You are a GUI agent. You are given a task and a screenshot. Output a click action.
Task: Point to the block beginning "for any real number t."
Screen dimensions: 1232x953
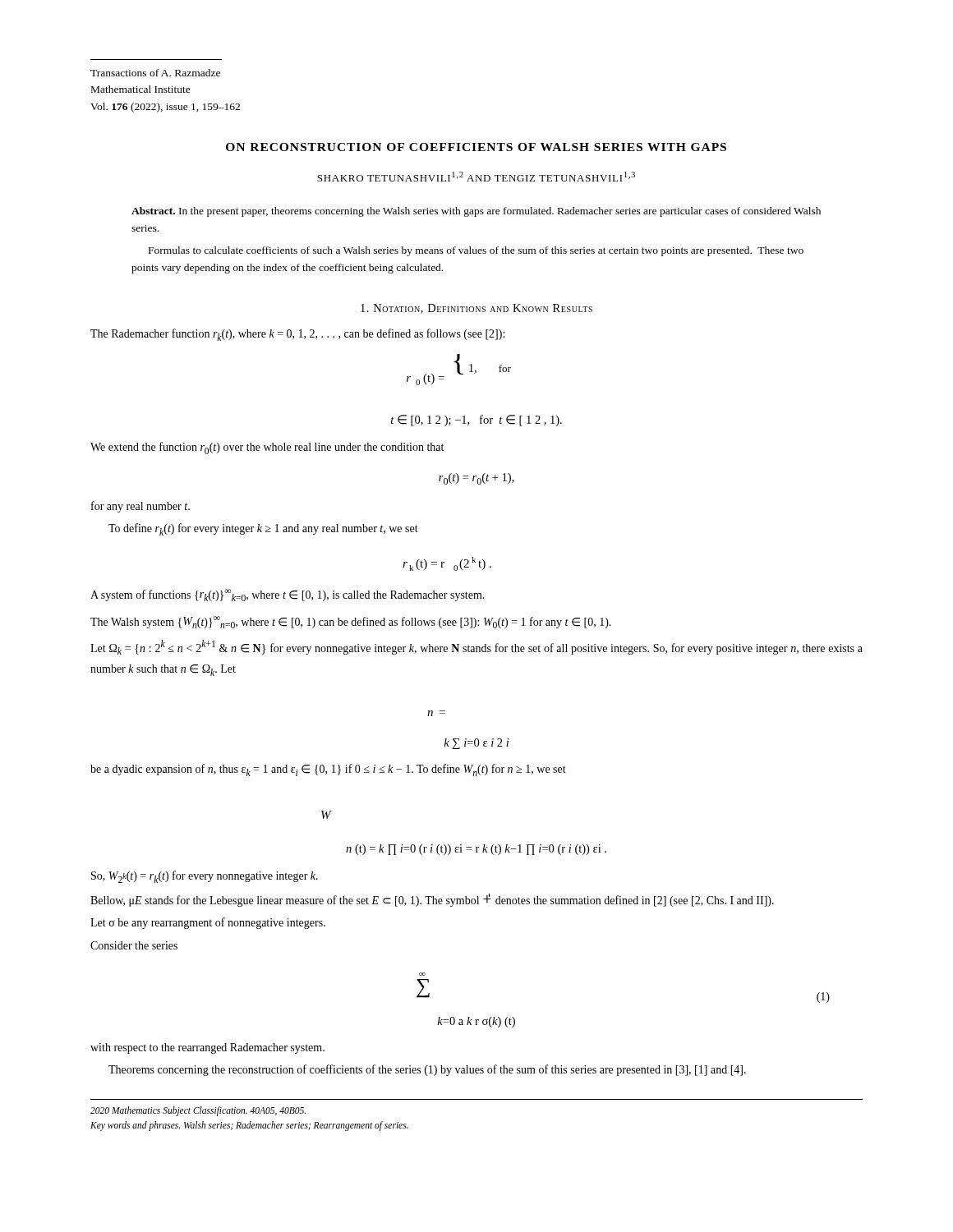pos(140,507)
